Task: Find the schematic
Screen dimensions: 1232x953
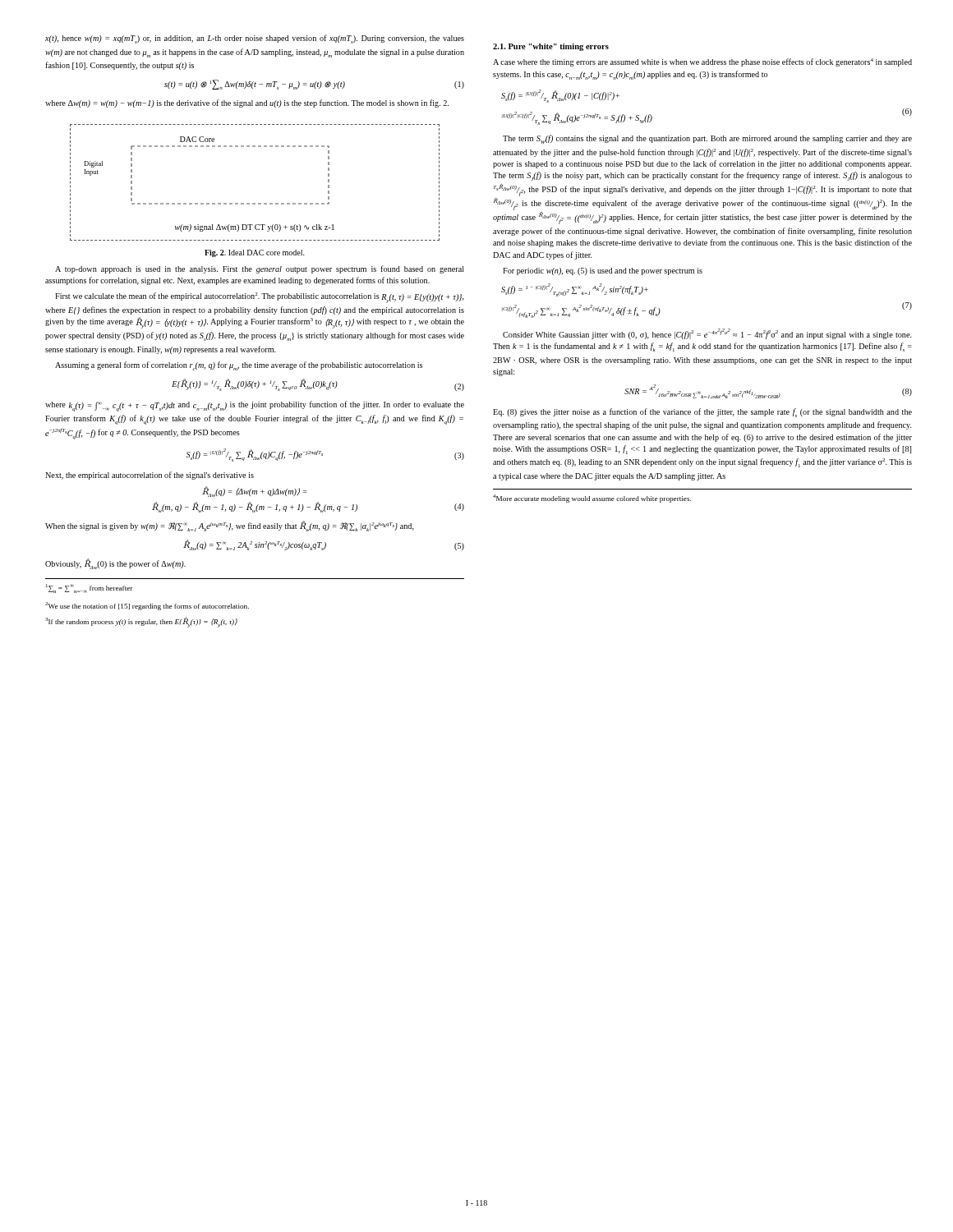Action: point(255,181)
